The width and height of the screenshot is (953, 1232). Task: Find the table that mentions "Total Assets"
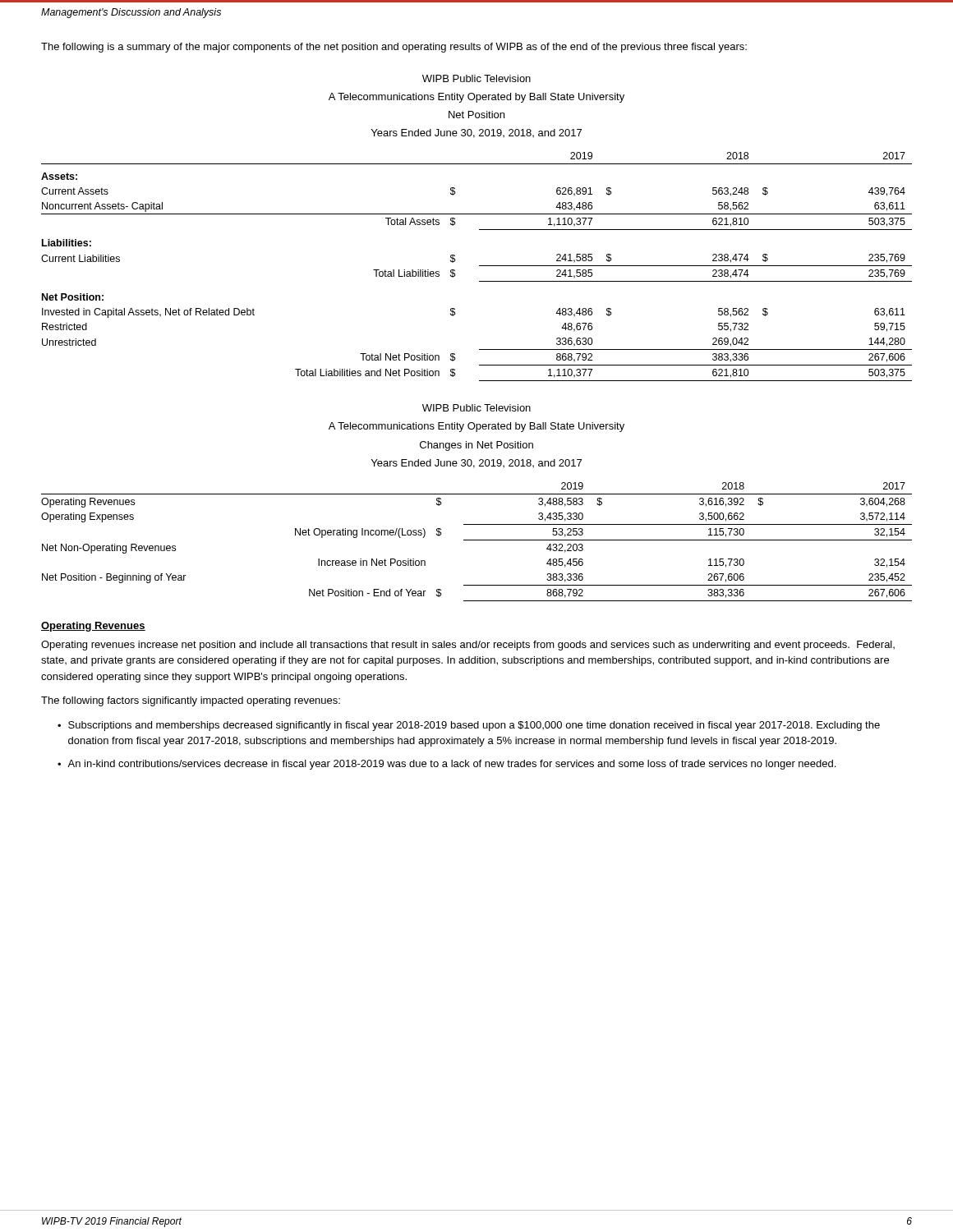click(x=476, y=265)
